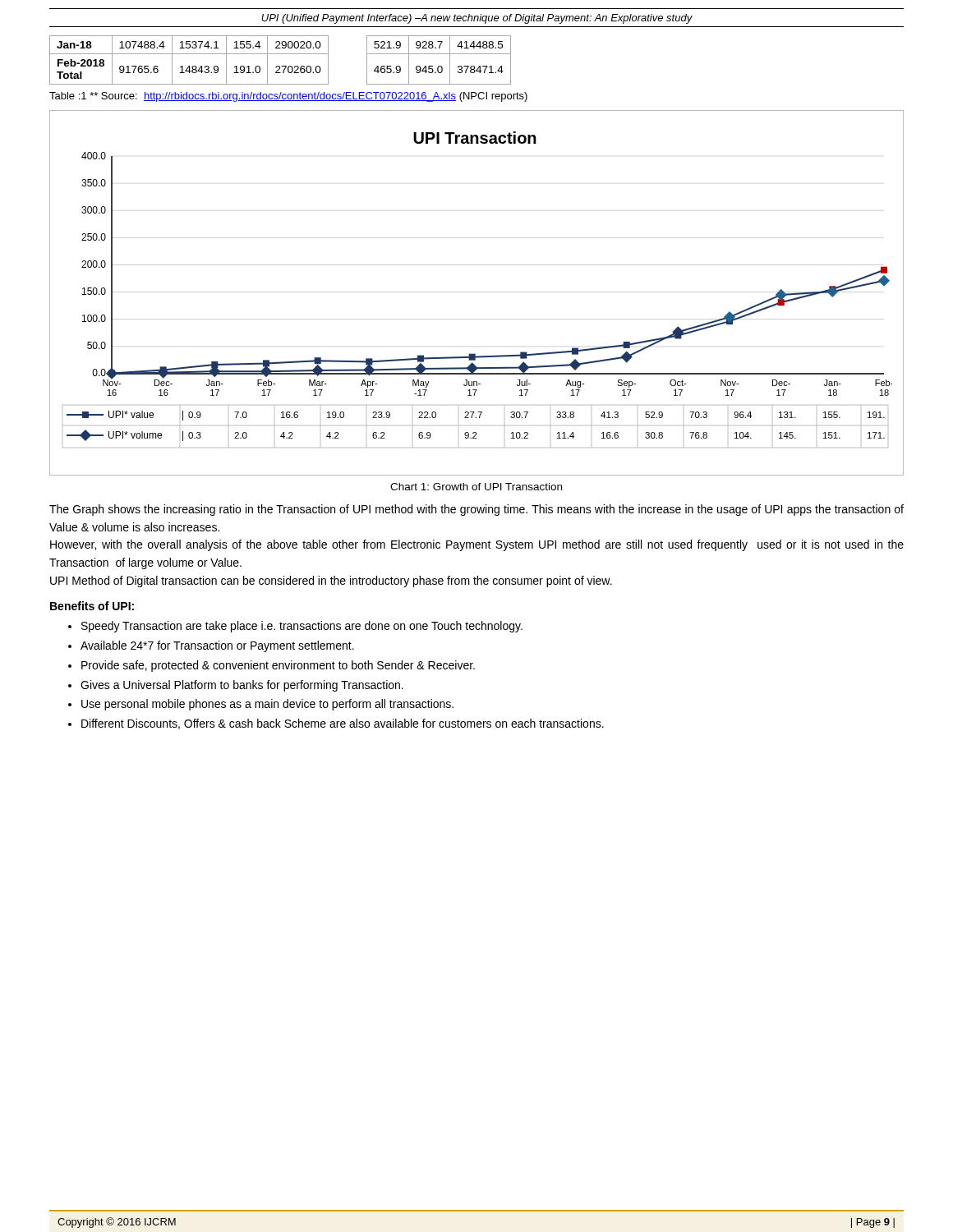This screenshot has height=1232, width=953.
Task: Select the element starting "Different Discounts, Offers & cash back Scheme are"
Action: (342, 723)
